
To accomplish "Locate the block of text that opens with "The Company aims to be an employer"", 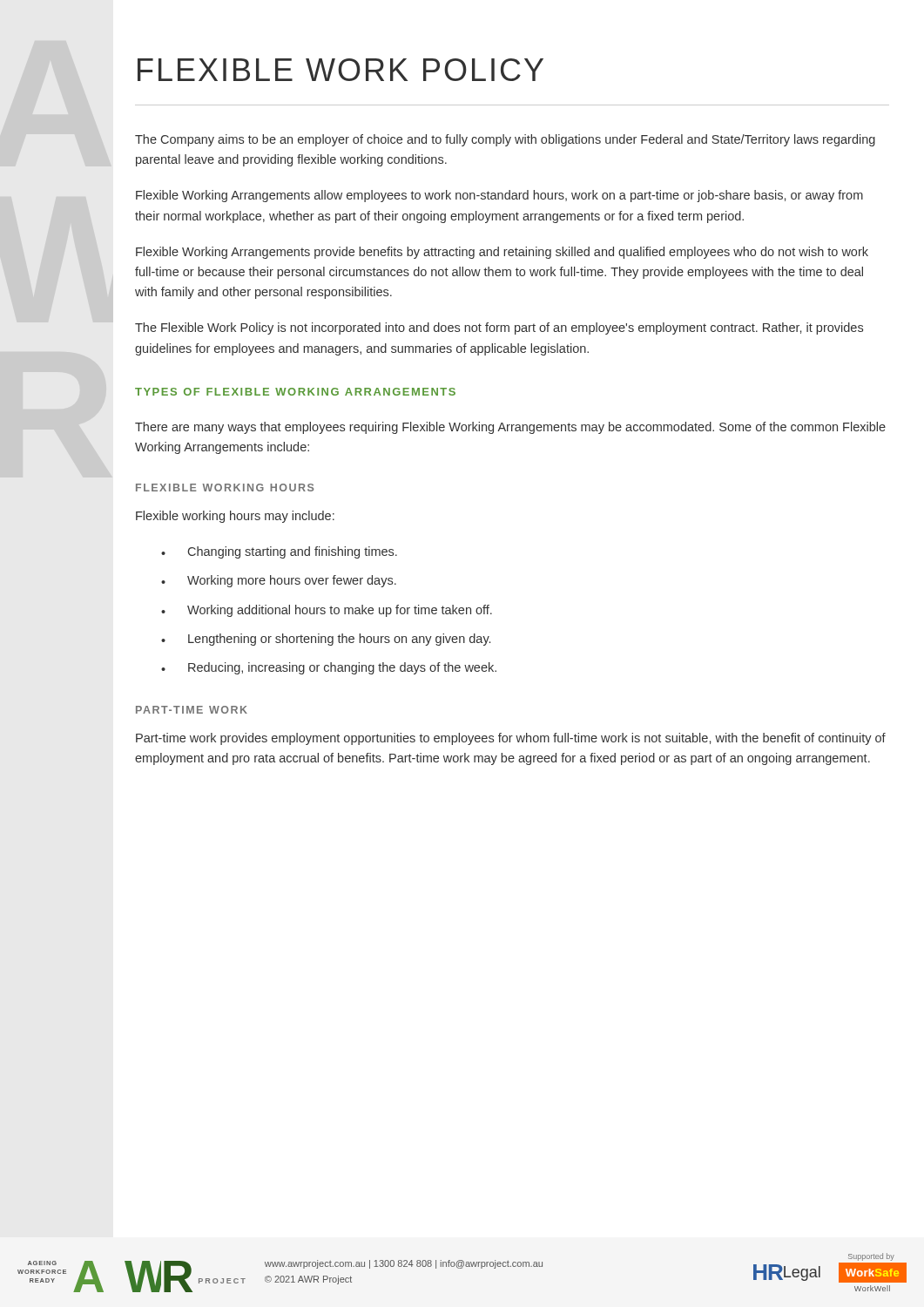I will 512,150.
